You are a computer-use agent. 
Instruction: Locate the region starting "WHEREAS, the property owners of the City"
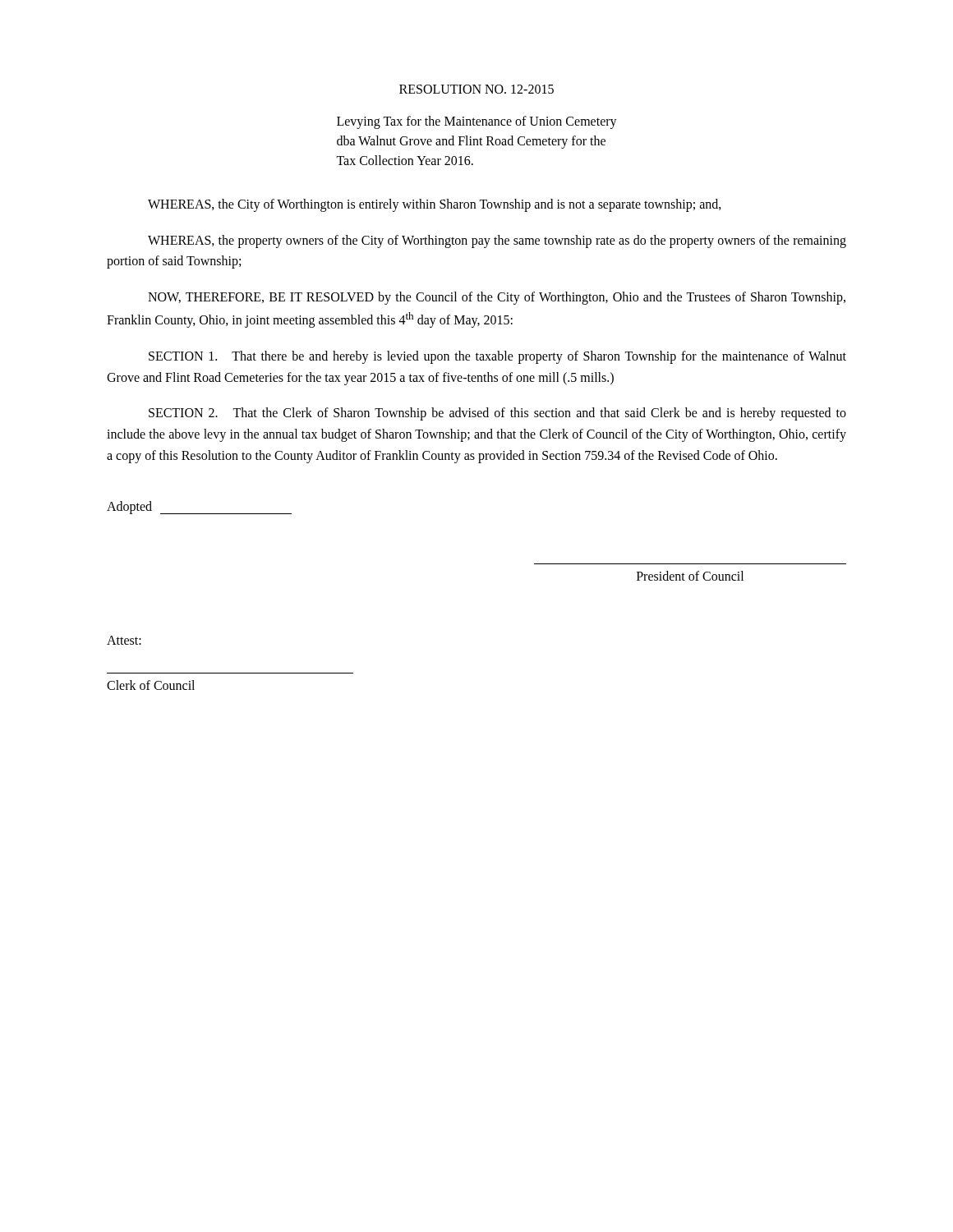tap(476, 250)
